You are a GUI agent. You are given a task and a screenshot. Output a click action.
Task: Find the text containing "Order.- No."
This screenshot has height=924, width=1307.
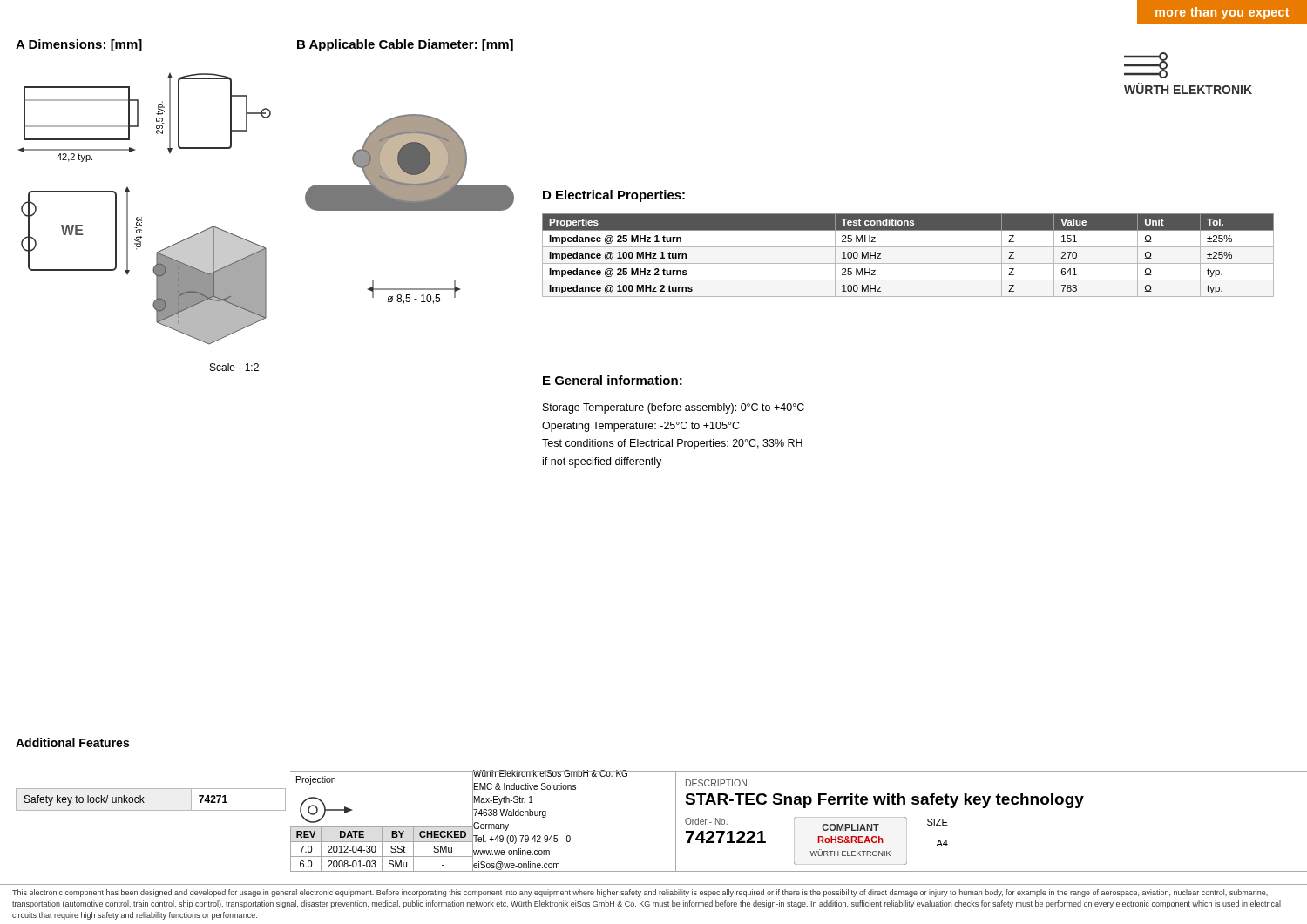click(x=706, y=822)
